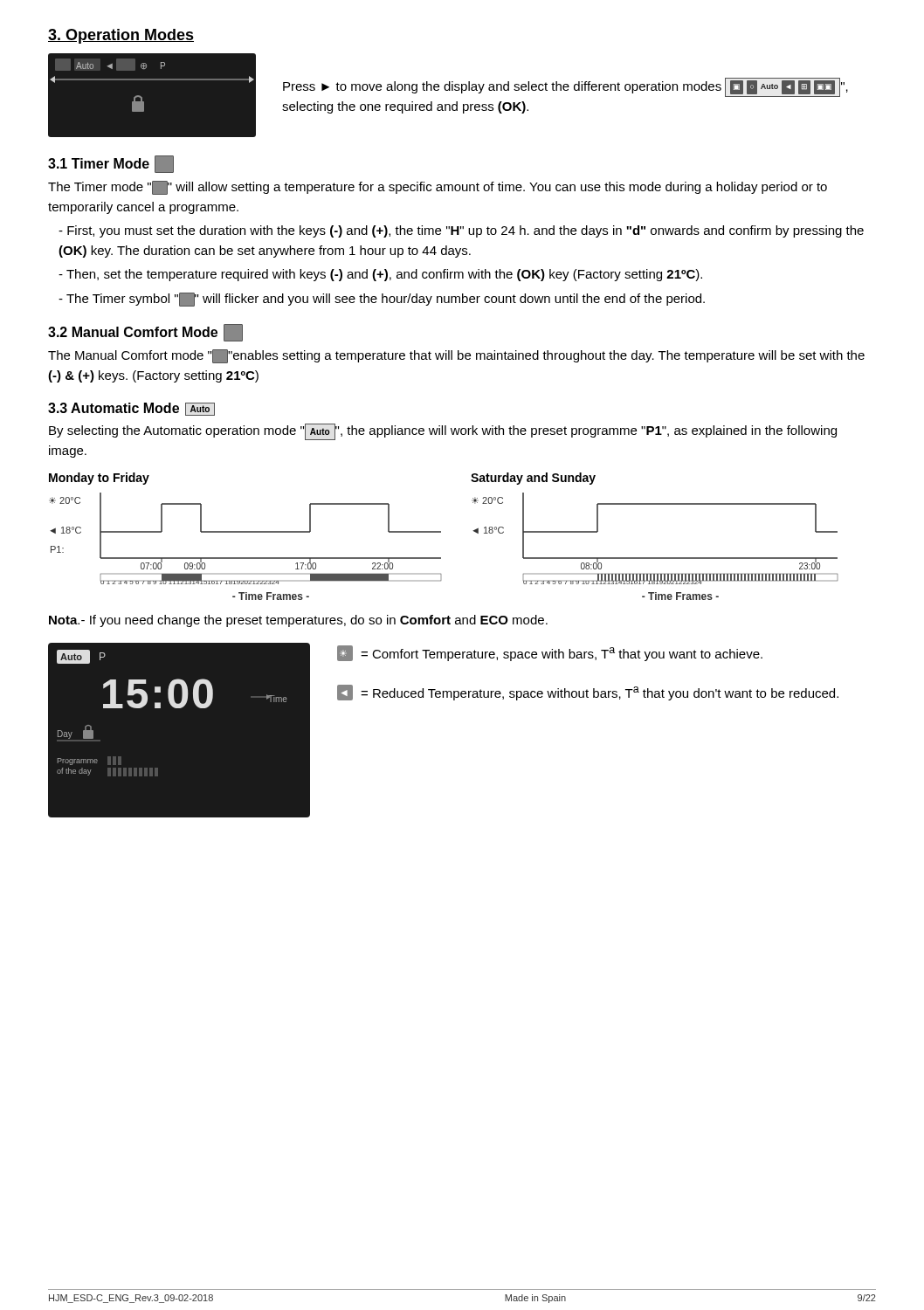Viewport: 924px width, 1310px height.
Task: Select the text block with the text "◄ = Reduced"
Action: pyautogui.click(x=588, y=693)
